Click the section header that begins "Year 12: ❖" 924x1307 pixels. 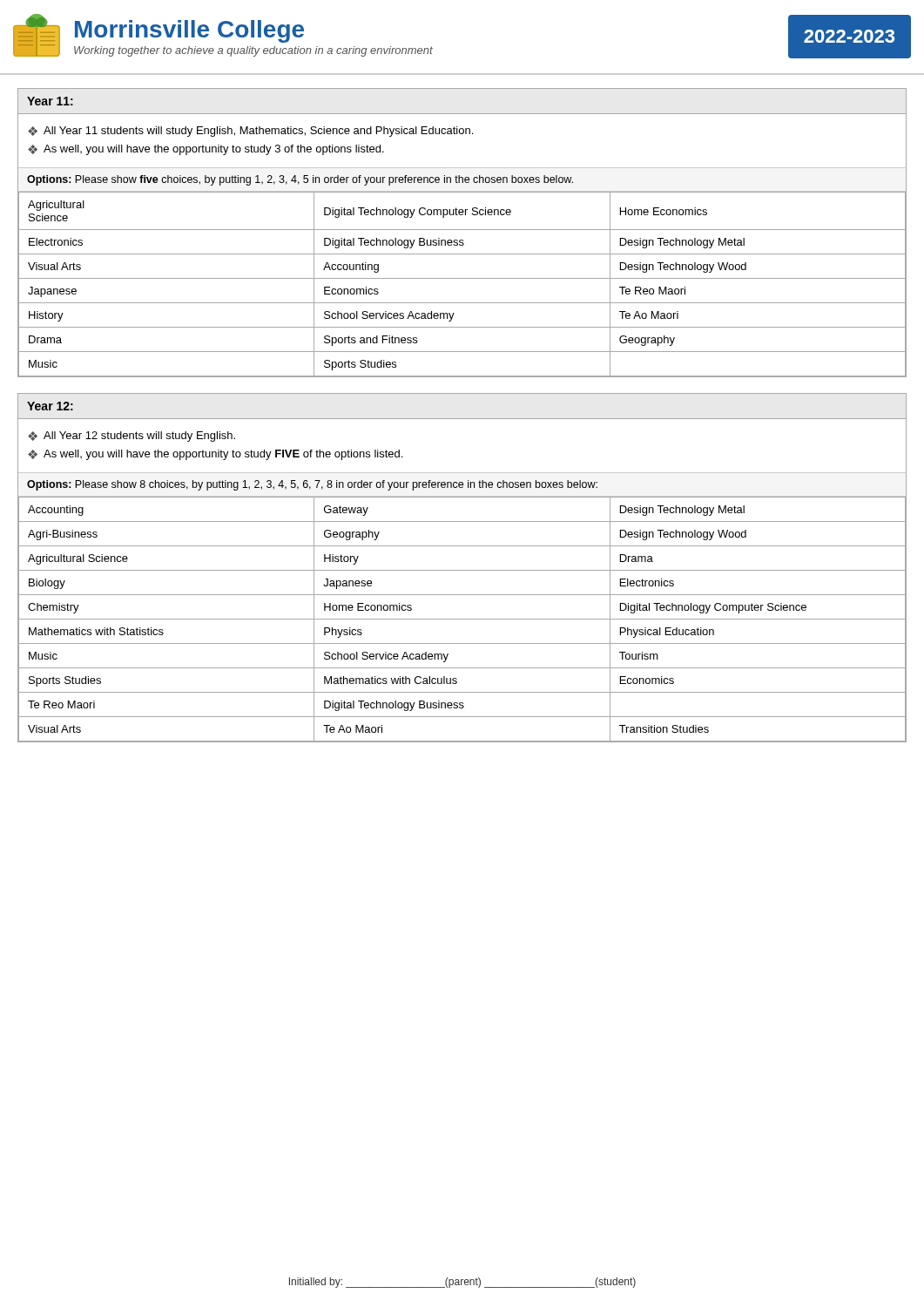pos(462,568)
